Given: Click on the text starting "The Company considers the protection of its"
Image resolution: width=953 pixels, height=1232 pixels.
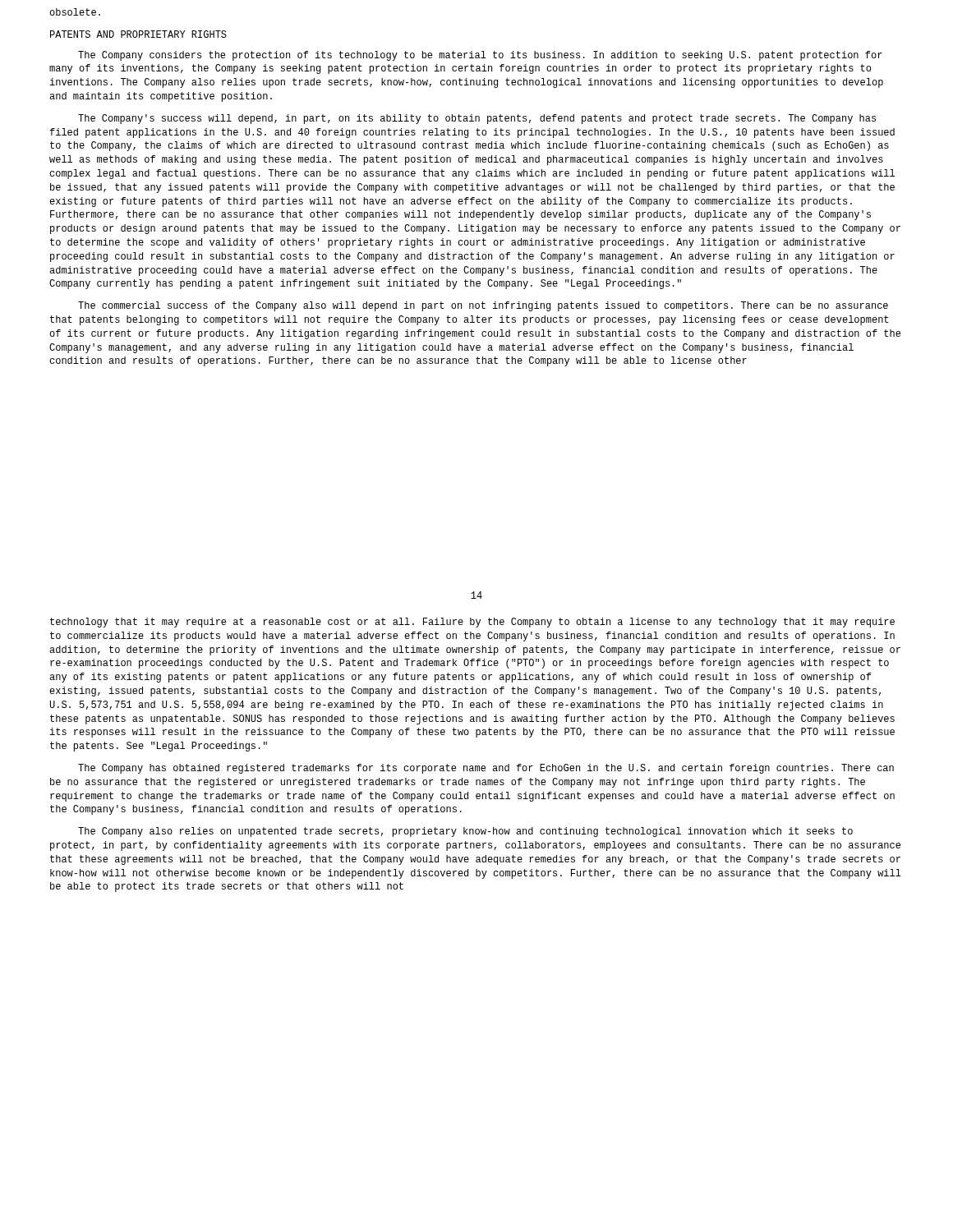Looking at the screenshot, I should 476,77.
